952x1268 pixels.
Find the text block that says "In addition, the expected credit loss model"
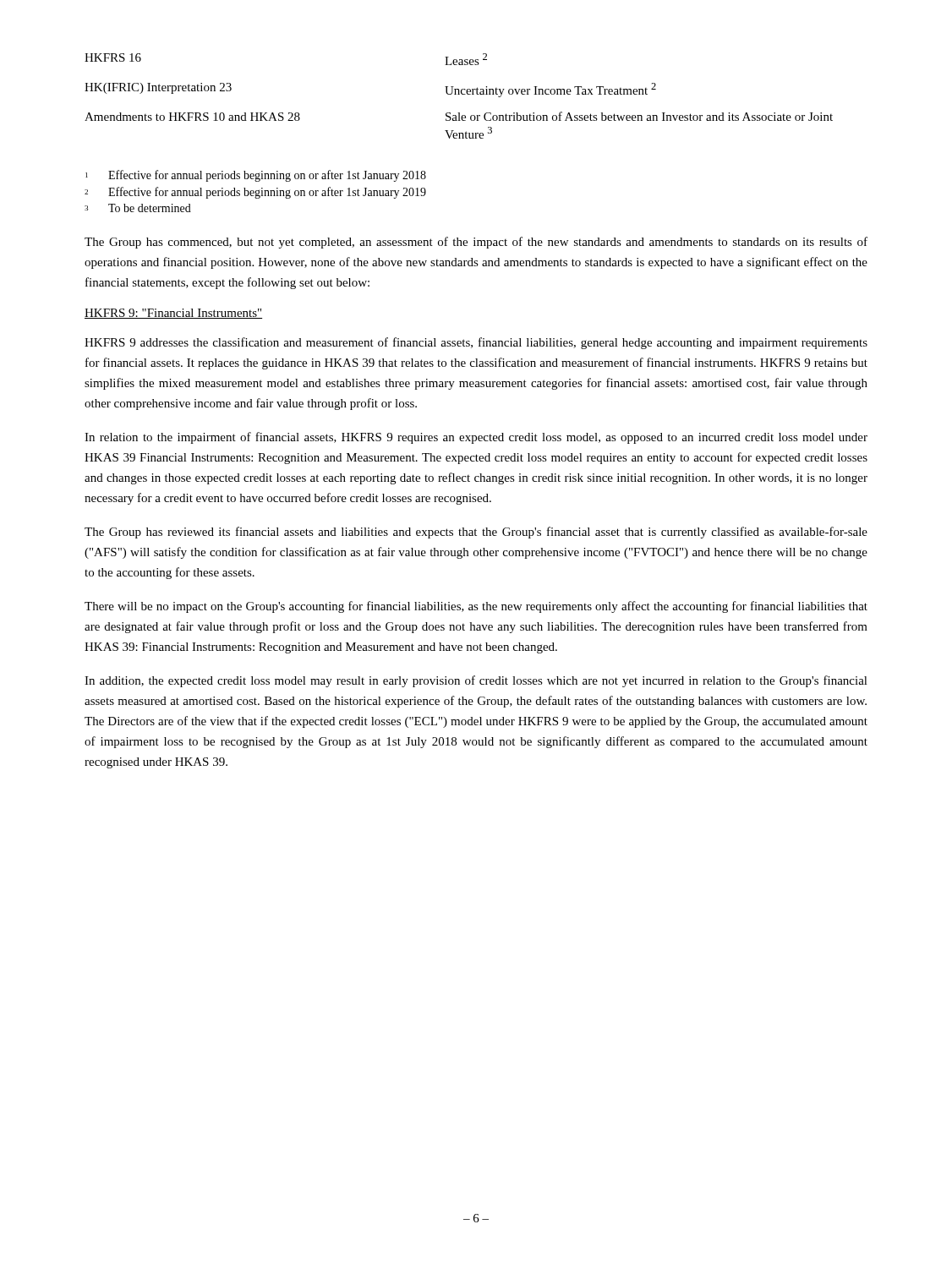pos(476,721)
